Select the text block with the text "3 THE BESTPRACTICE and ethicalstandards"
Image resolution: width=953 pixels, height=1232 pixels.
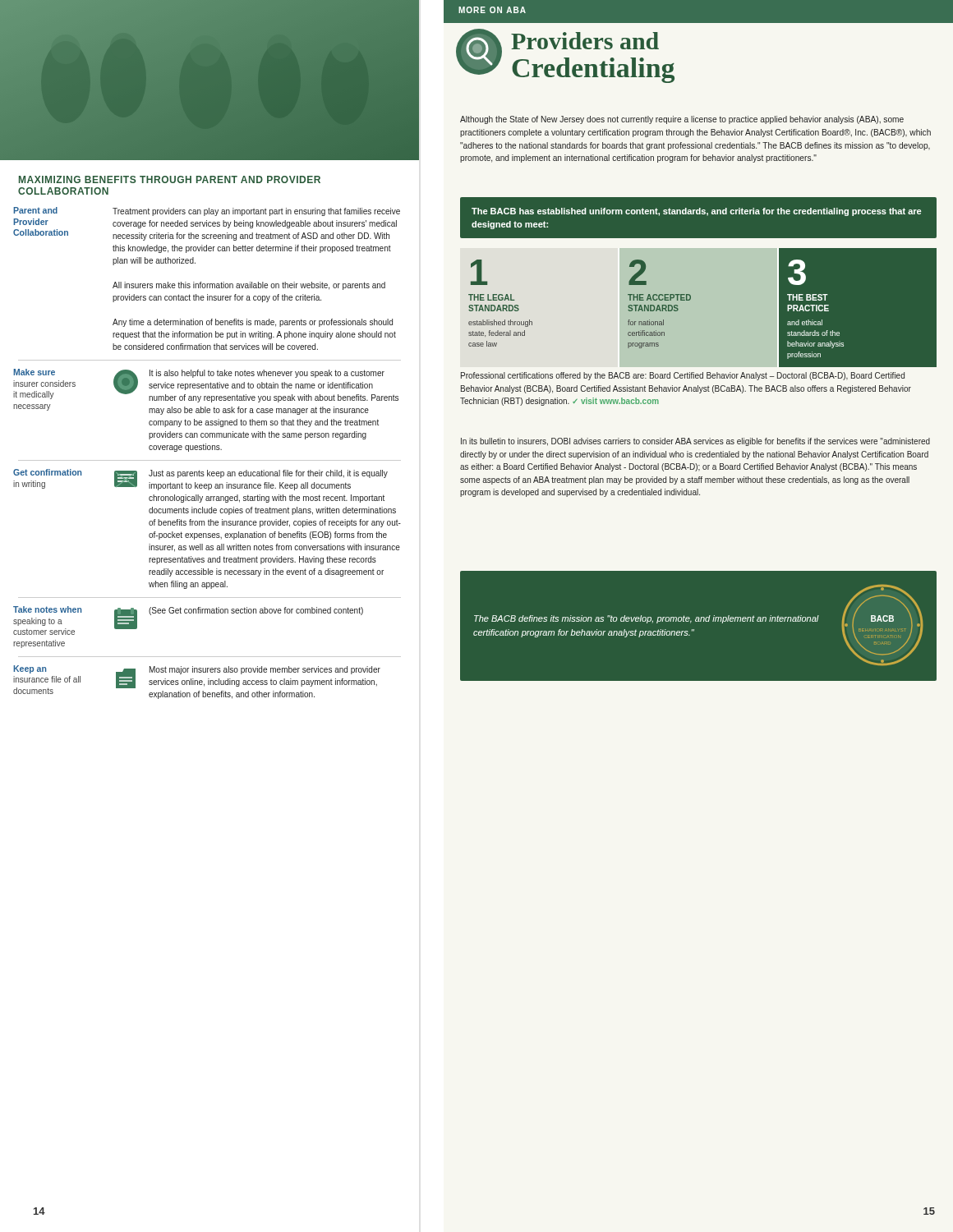[797, 272]
